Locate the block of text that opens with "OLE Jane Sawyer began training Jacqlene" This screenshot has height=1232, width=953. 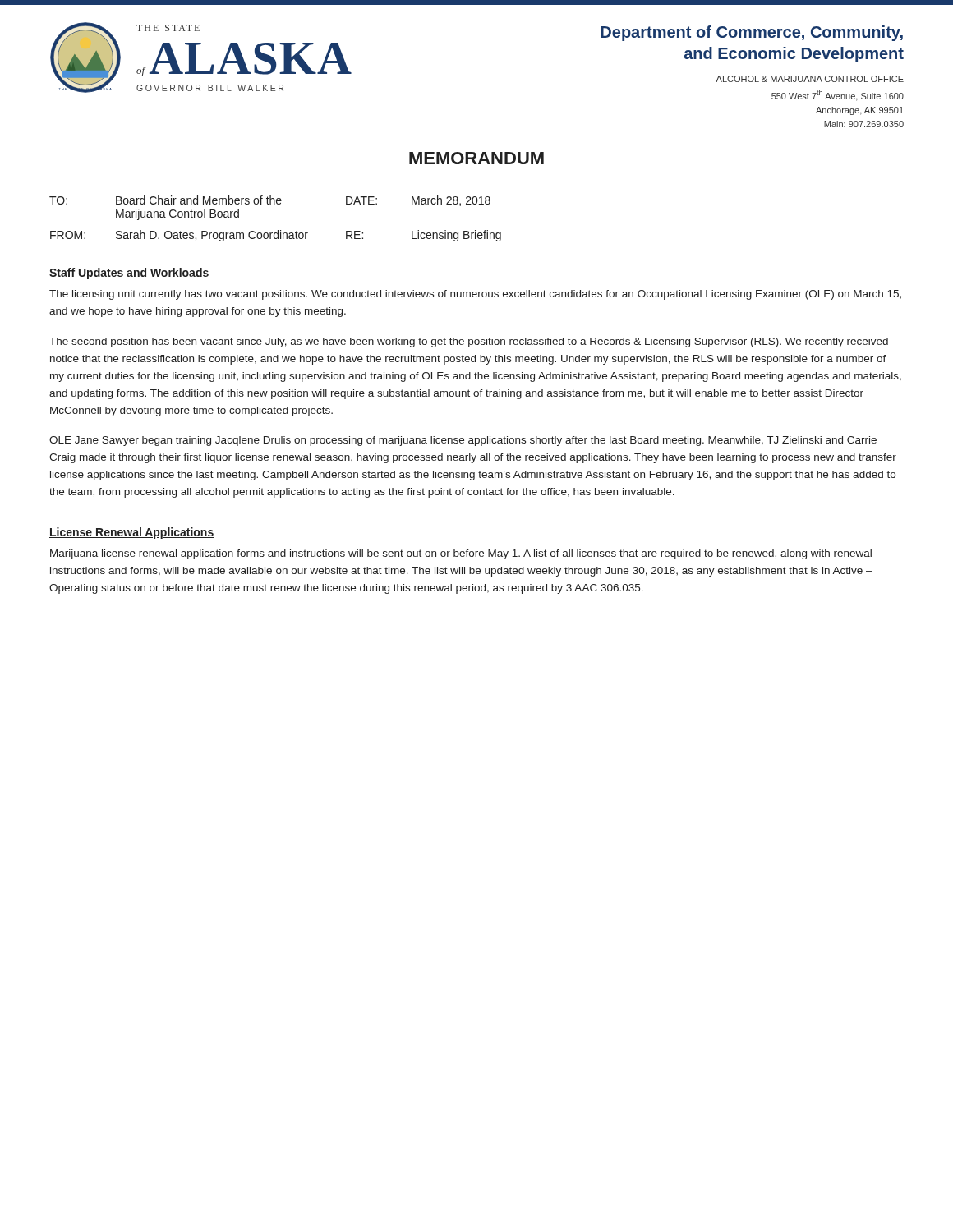[473, 466]
